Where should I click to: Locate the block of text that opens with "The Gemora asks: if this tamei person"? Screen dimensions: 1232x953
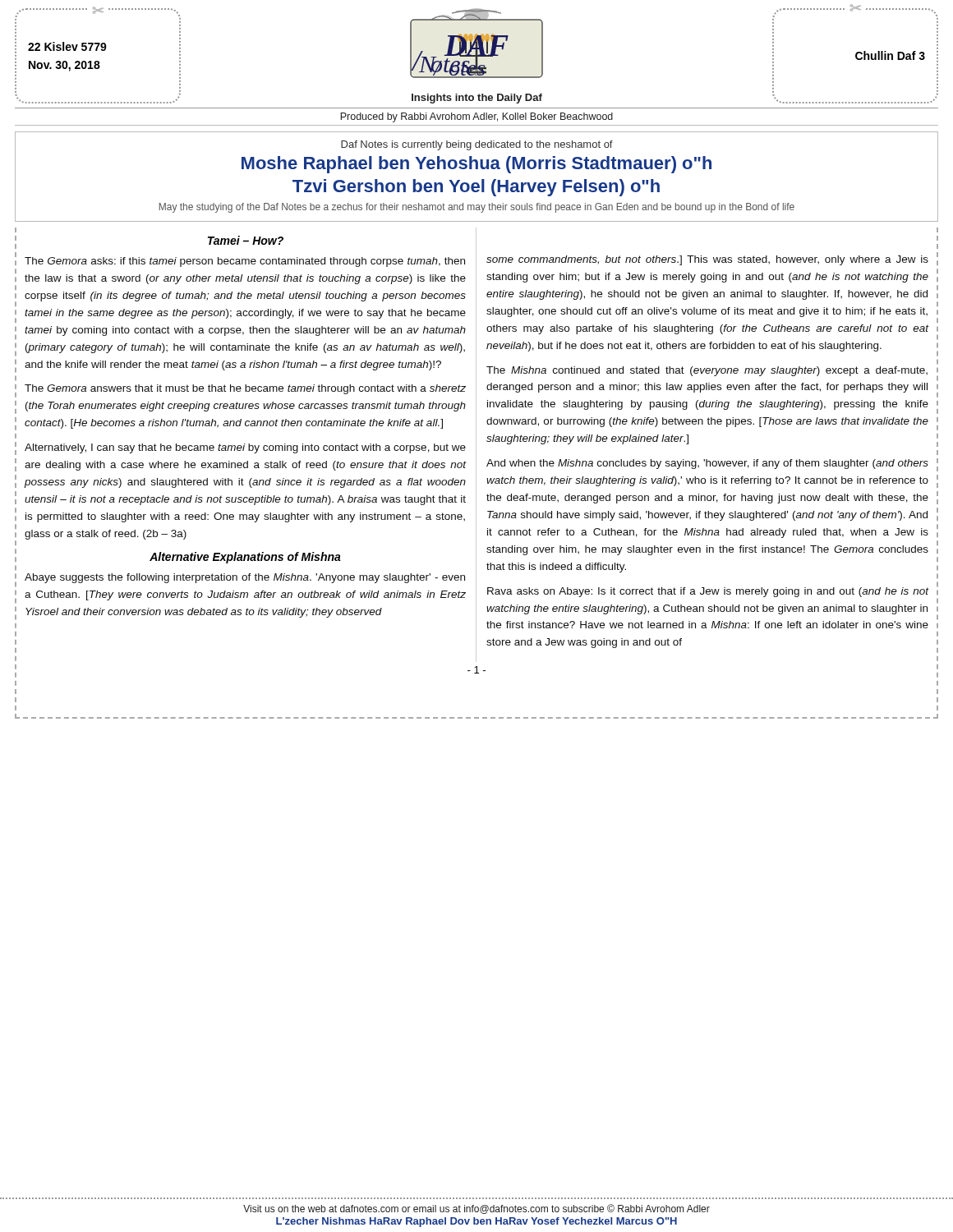coord(245,312)
